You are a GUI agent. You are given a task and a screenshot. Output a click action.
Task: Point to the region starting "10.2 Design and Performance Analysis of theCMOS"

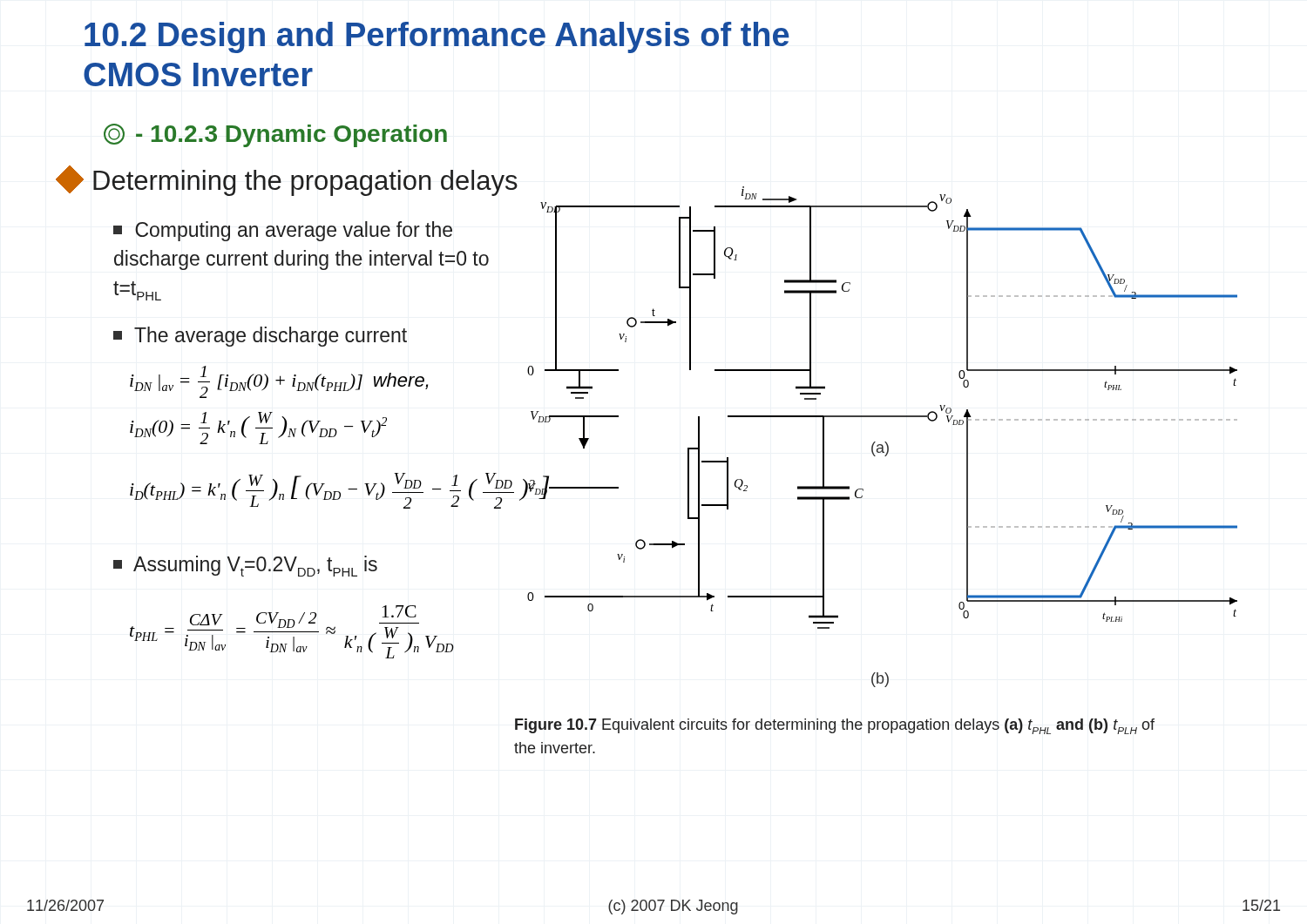click(x=540, y=55)
